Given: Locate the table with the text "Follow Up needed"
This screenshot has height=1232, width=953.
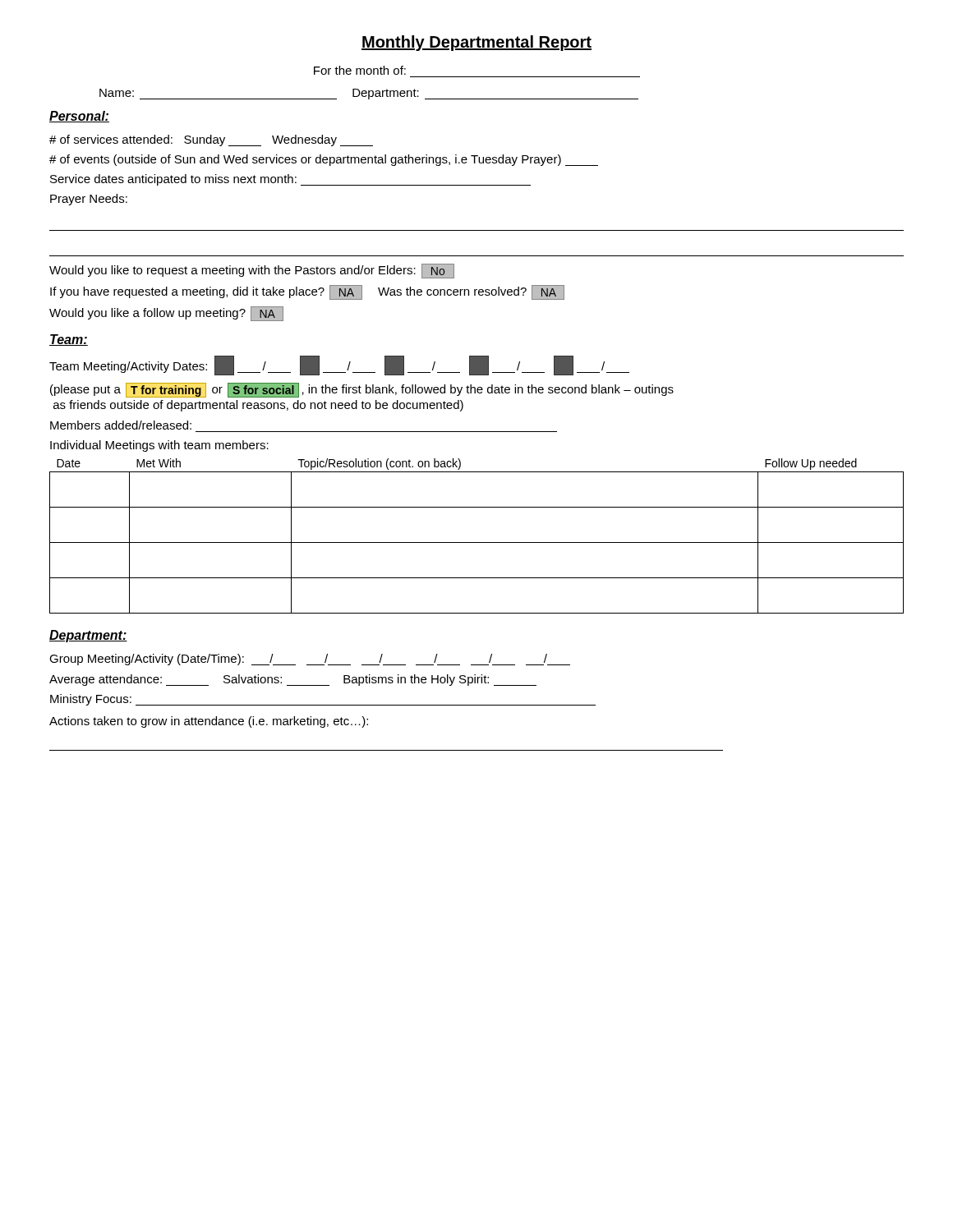Looking at the screenshot, I should 476,534.
